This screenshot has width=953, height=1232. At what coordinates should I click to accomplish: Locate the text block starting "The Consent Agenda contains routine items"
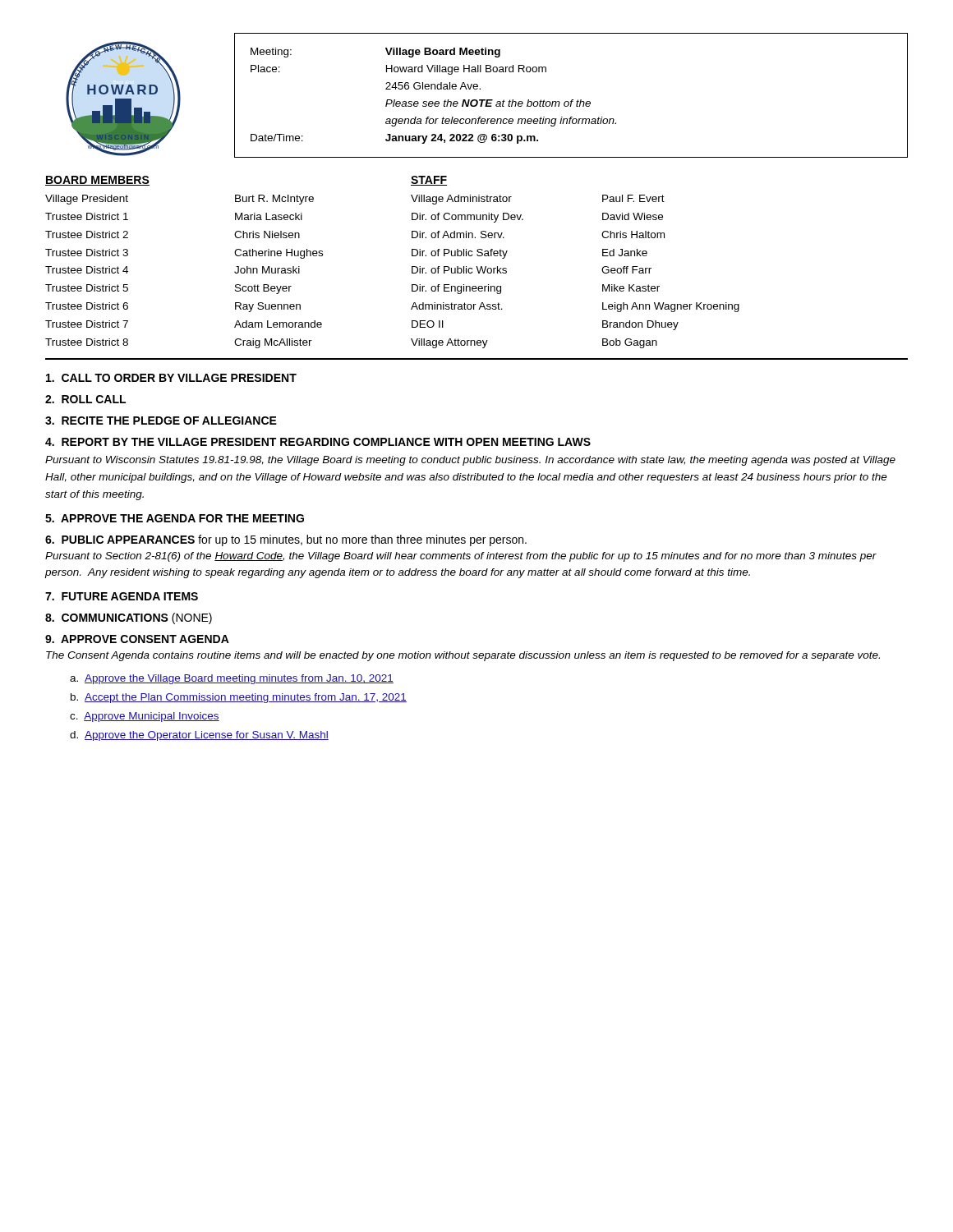[463, 655]
